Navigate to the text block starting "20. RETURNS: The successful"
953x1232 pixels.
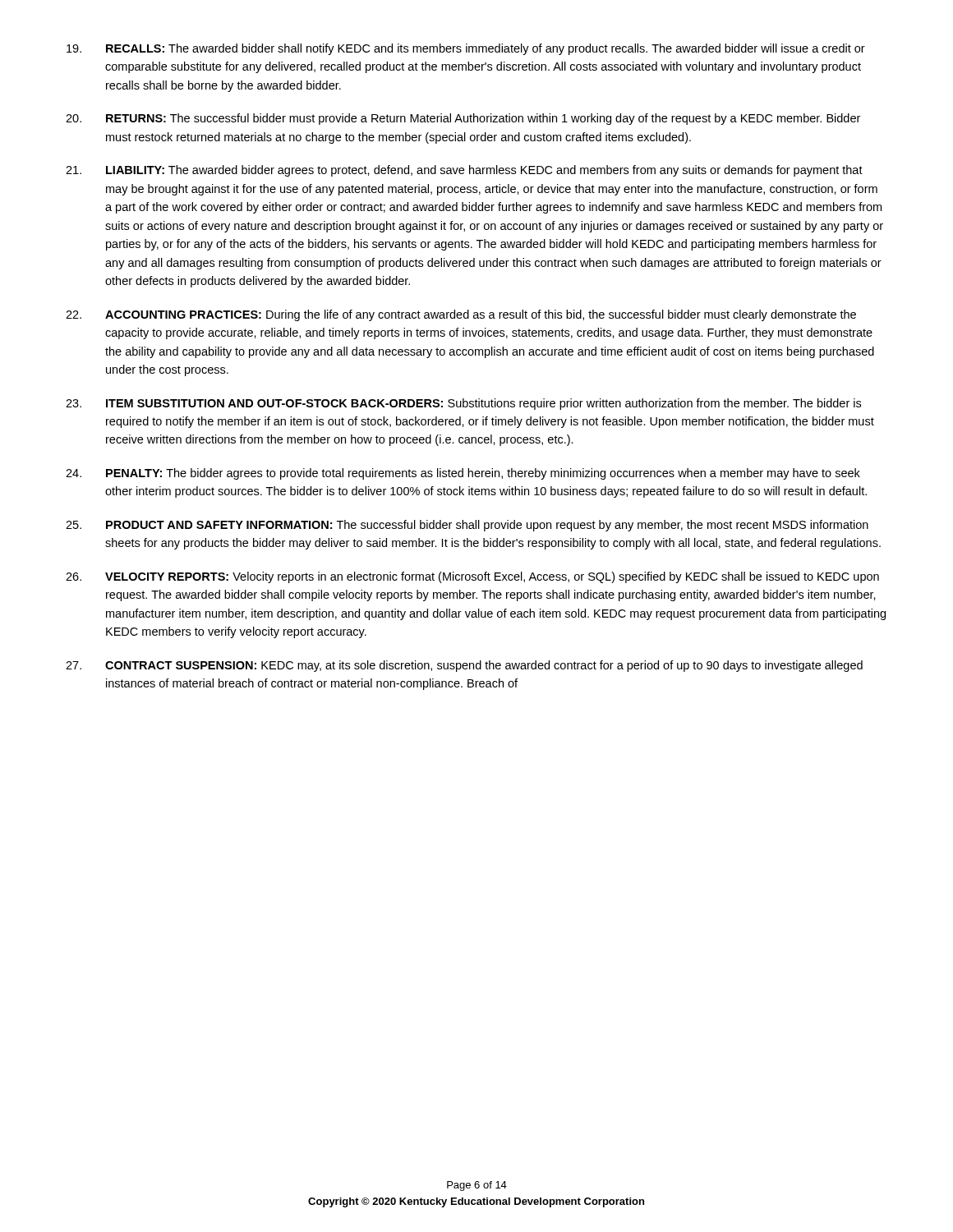point(476,128)
